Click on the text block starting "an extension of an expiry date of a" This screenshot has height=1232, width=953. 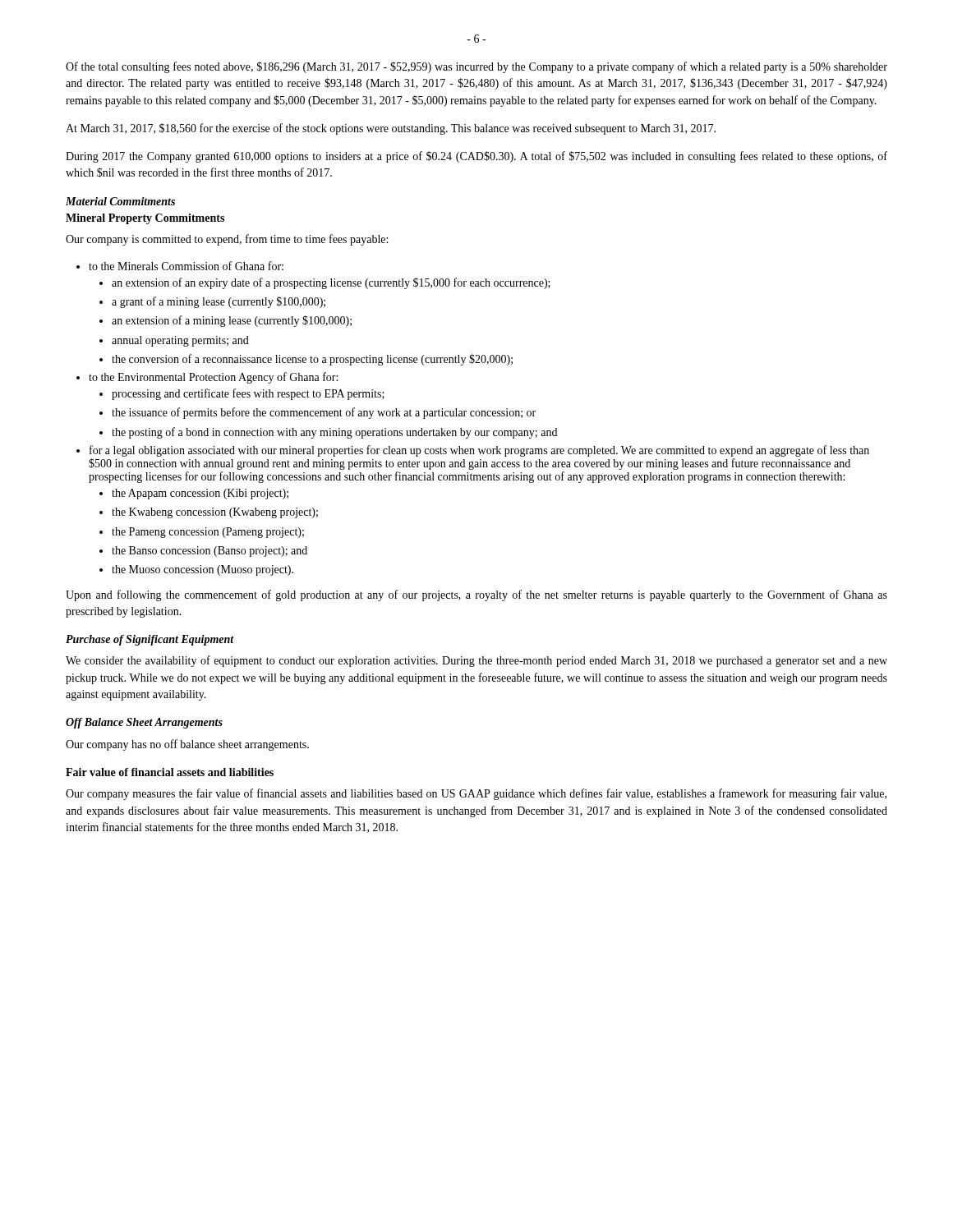(331, 283)
